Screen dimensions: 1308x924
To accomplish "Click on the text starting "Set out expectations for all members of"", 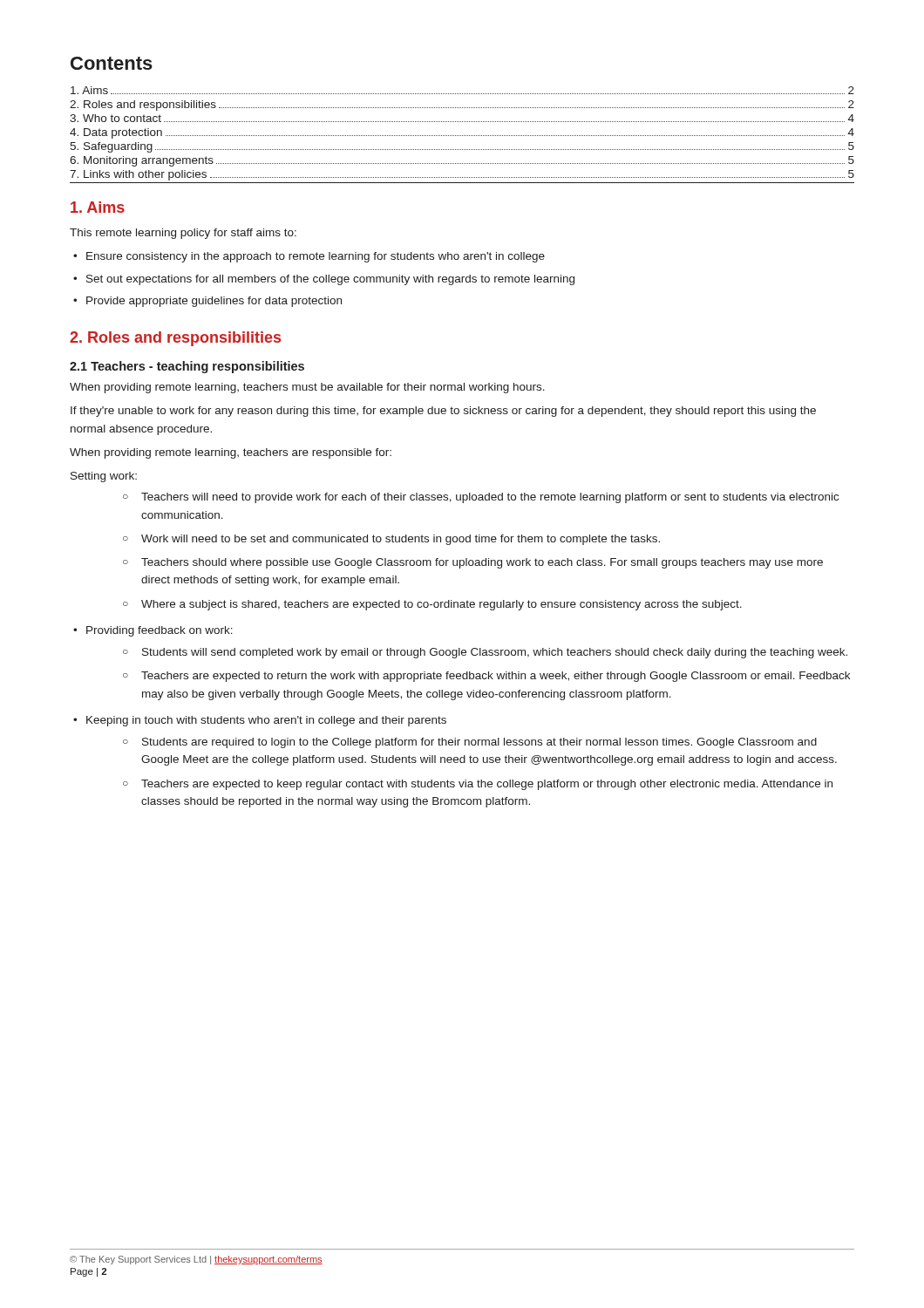I will click(x=330, y=278).
